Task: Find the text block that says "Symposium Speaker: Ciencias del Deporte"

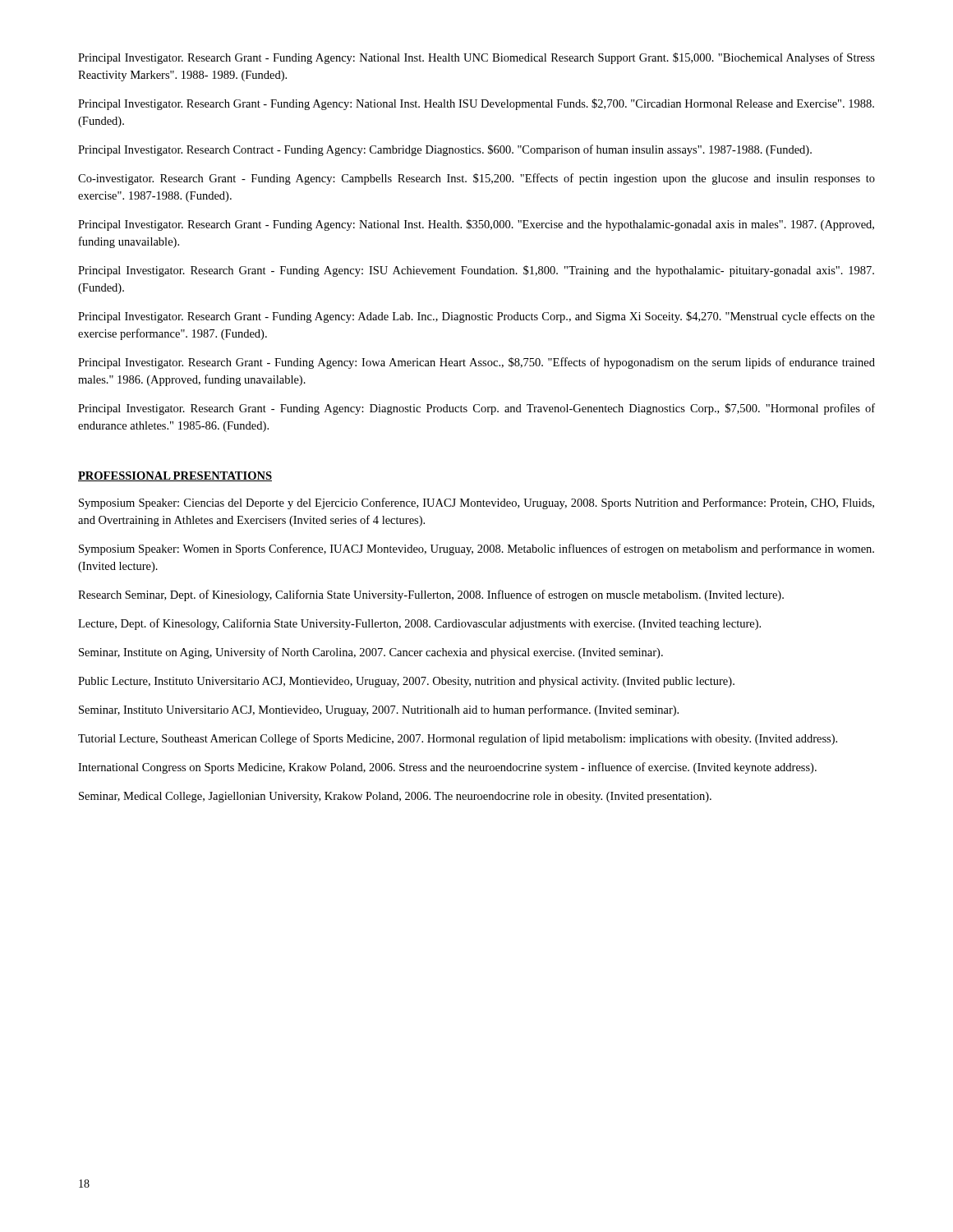Action: pos(476,511)
